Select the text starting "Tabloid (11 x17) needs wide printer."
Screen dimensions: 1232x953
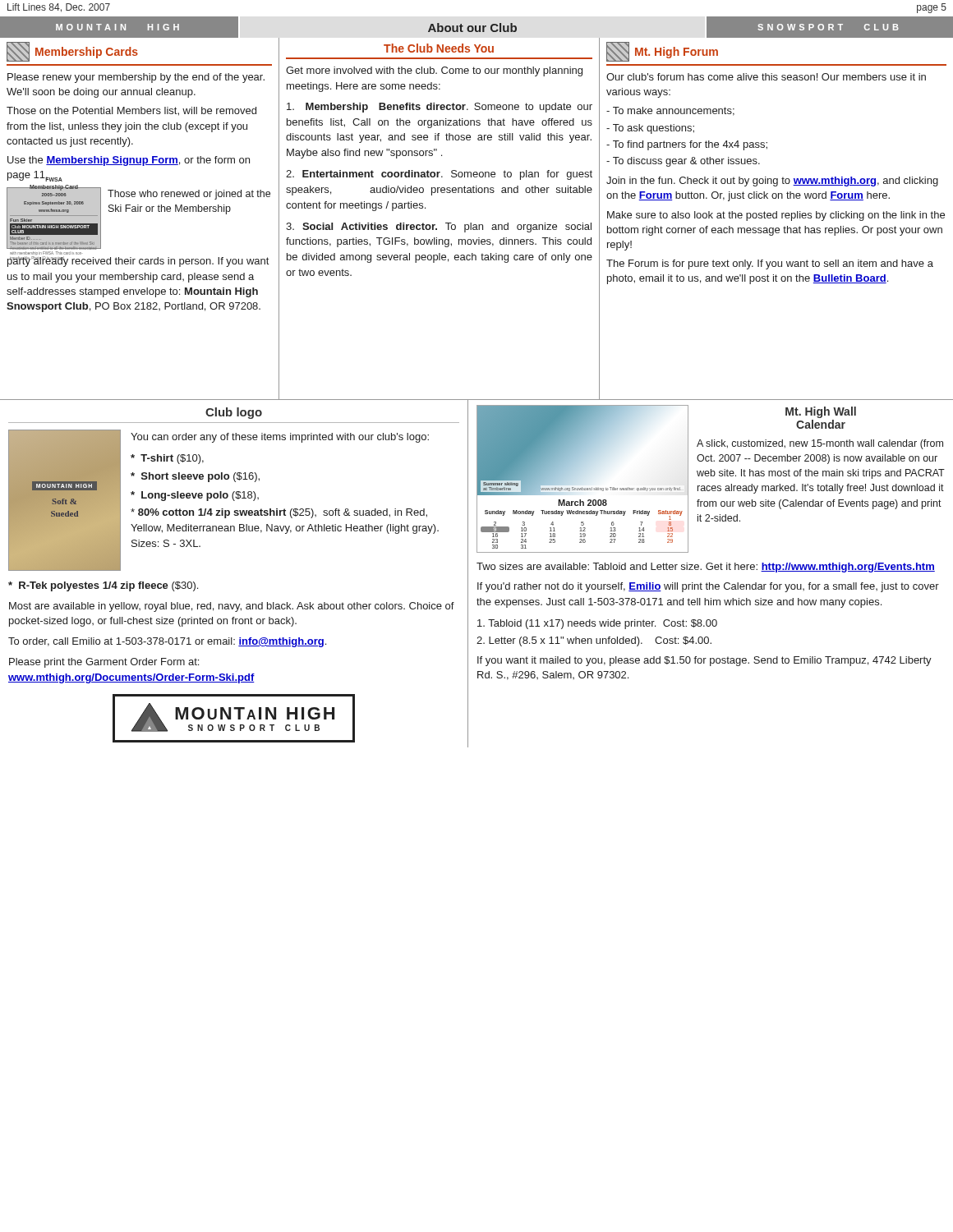coord(597,623)
